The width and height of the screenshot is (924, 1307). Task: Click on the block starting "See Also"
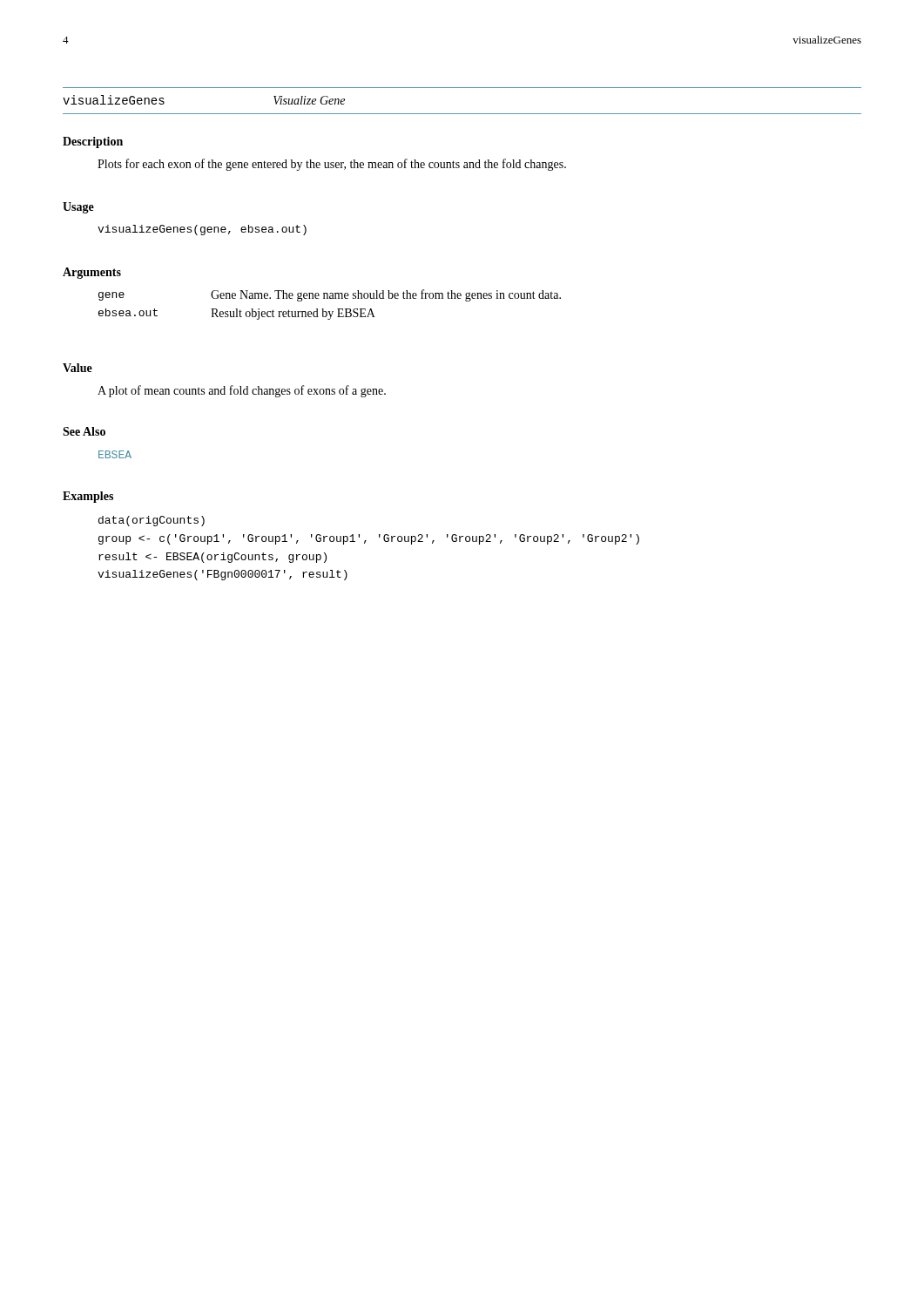pos(84,432)
